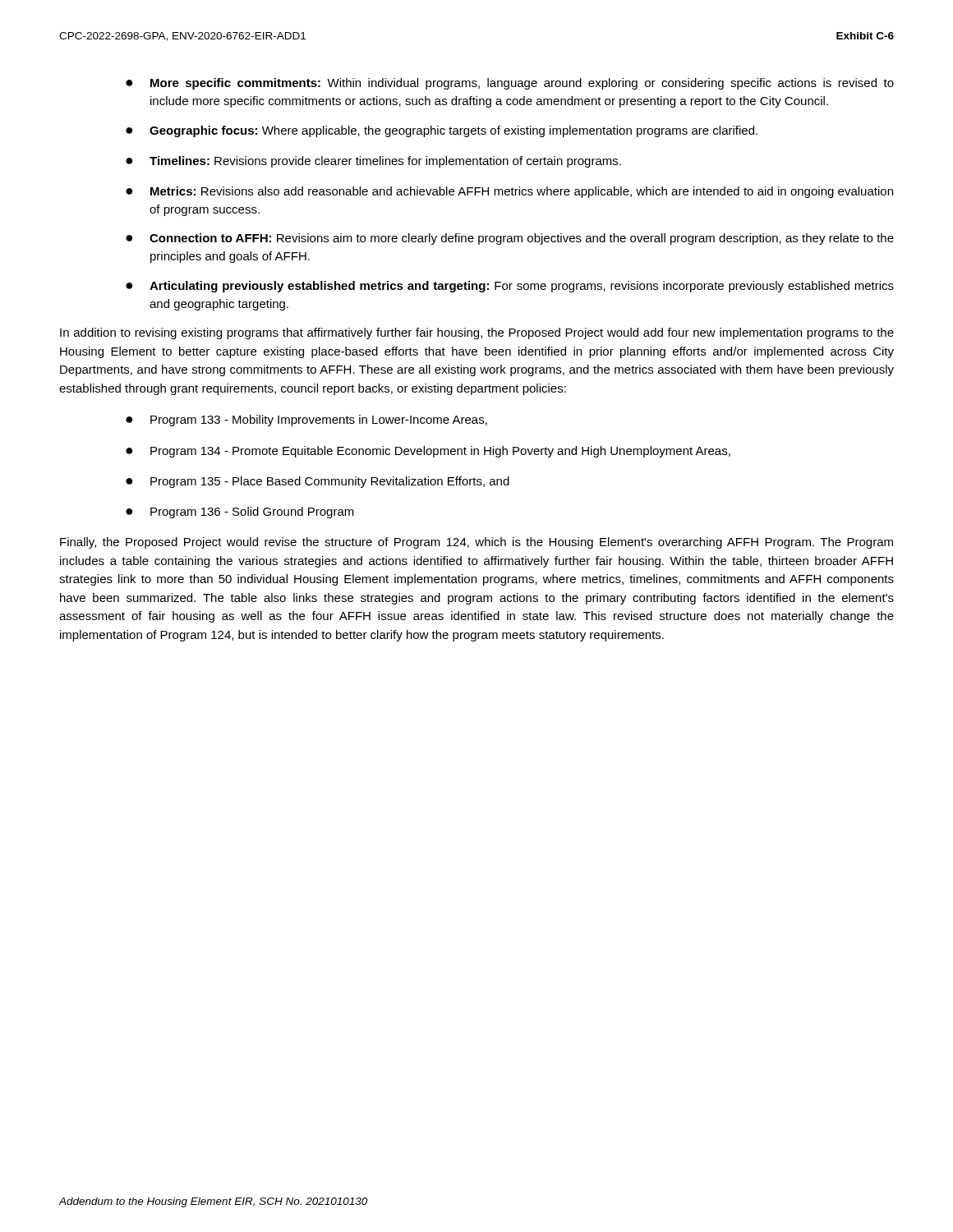953x1232 pixels.
Task: Click on the list item that says "● Timelines: Revisions provide clearer timelines for"
Action: coord(509,161)
